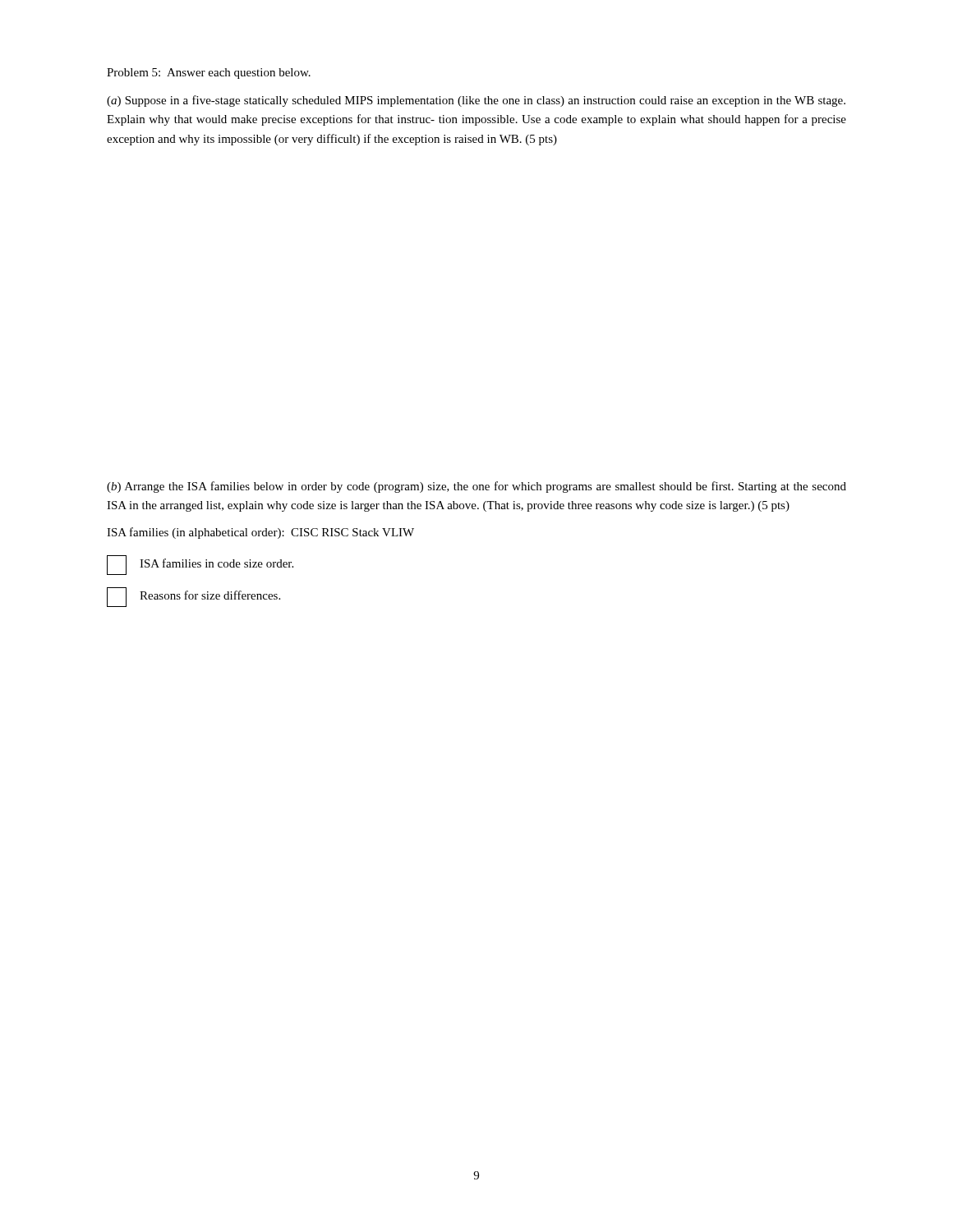Select the text block that says "(b) Arrange the ISA families"

pyautogui.click(x=476, y=496)
